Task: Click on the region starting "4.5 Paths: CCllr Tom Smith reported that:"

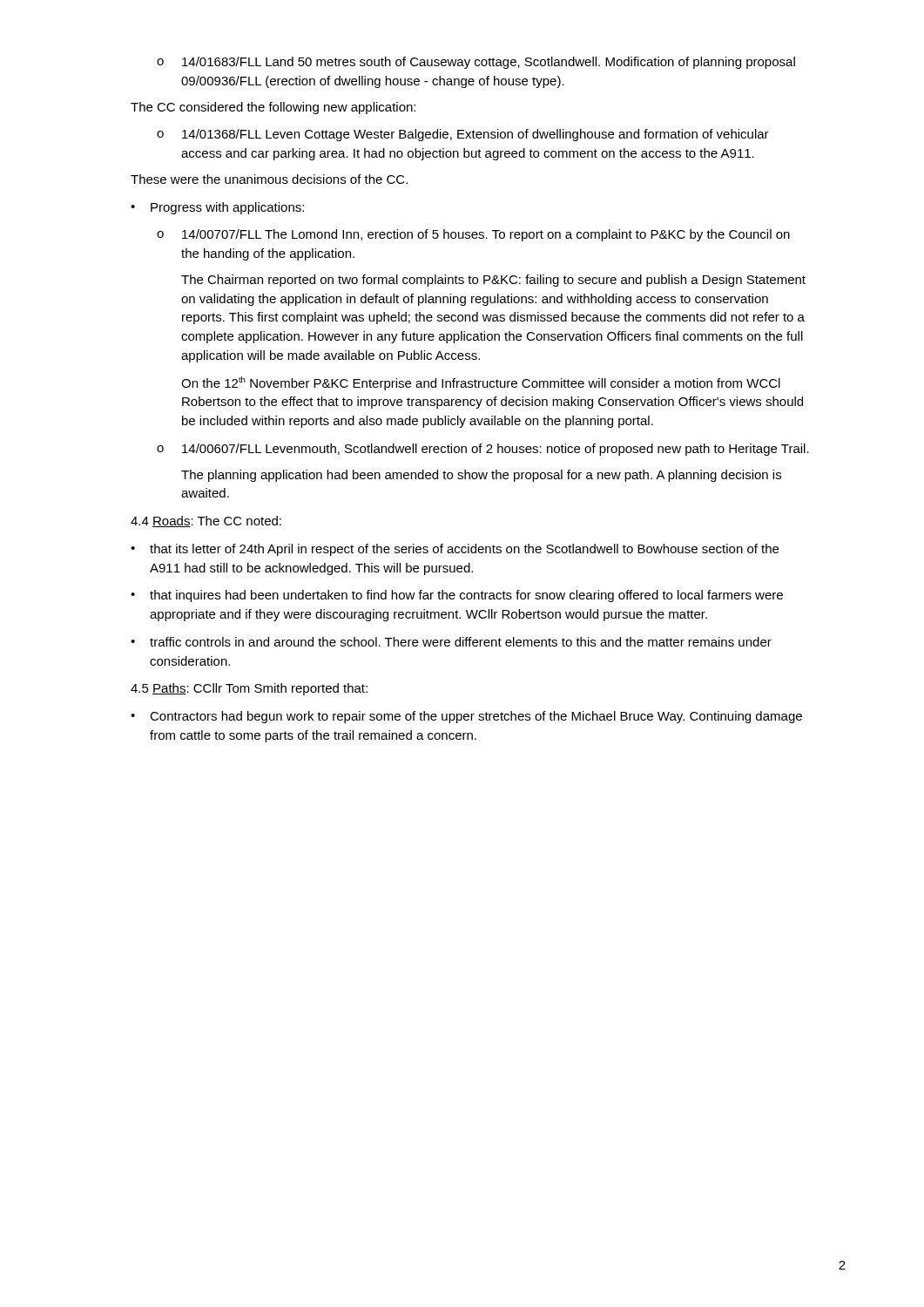Action: [x=249, y=689]
